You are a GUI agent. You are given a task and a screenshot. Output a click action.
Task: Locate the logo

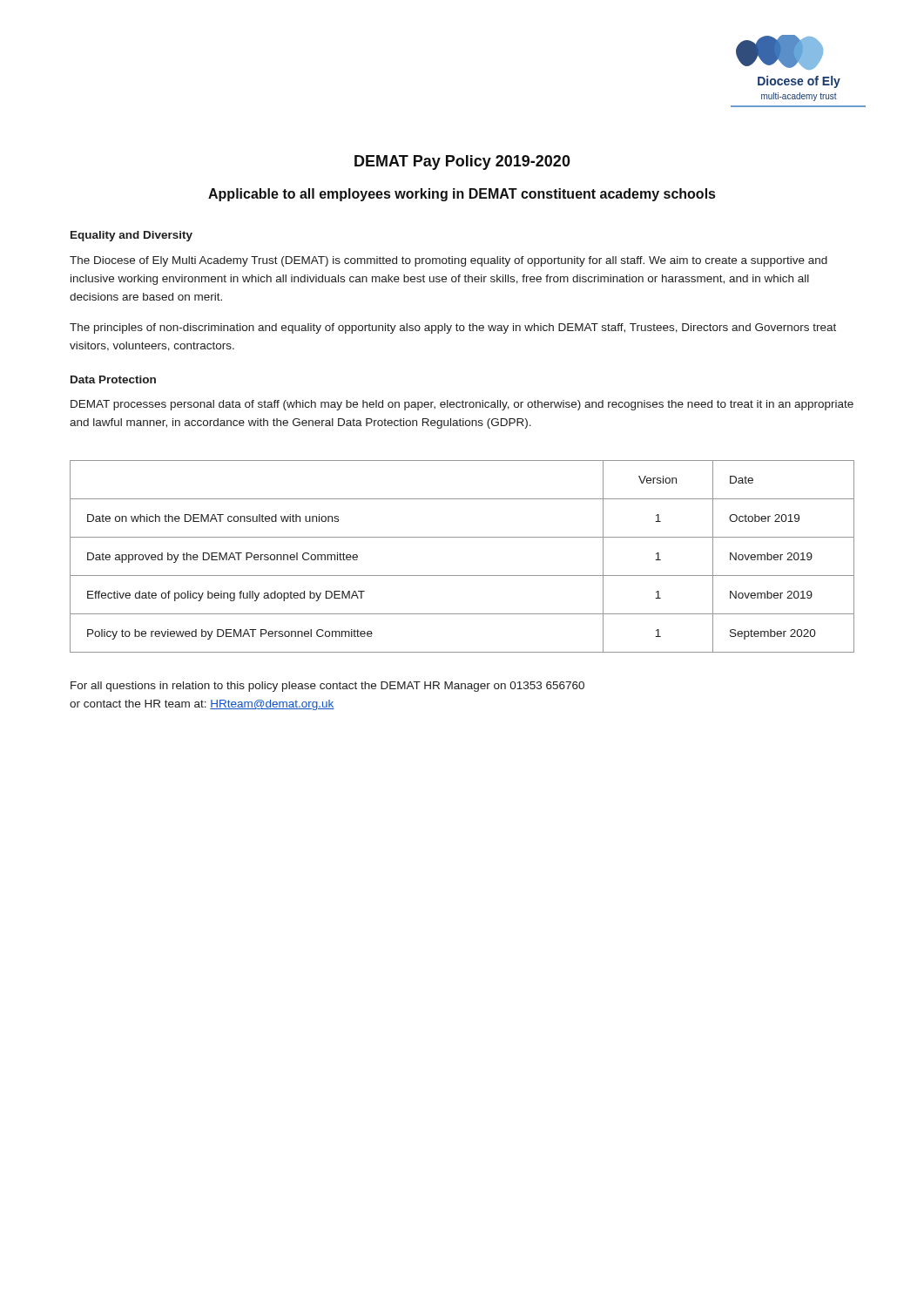[798, 75]
